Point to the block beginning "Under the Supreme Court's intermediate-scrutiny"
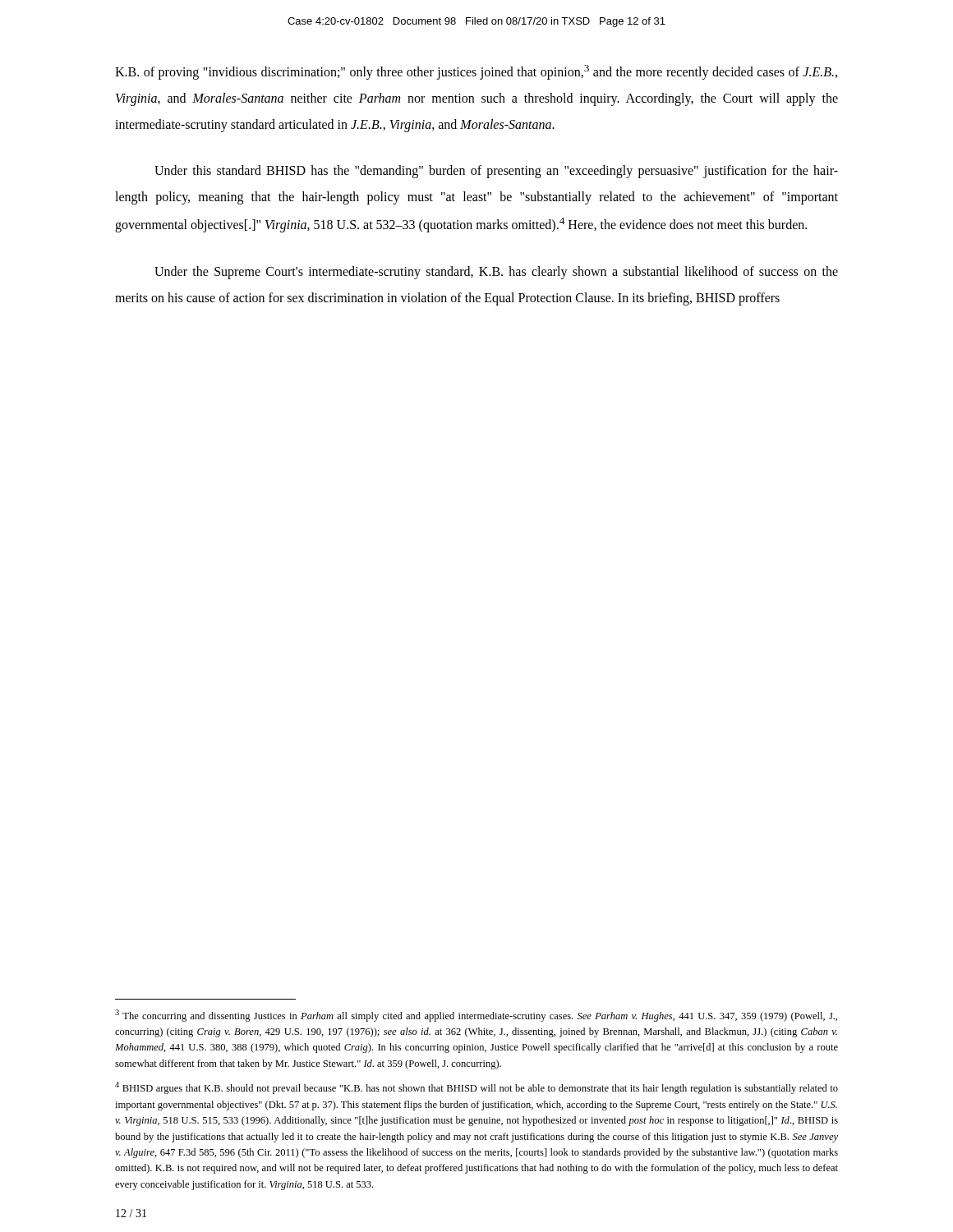953x1232 pixels. coord(476,285)
